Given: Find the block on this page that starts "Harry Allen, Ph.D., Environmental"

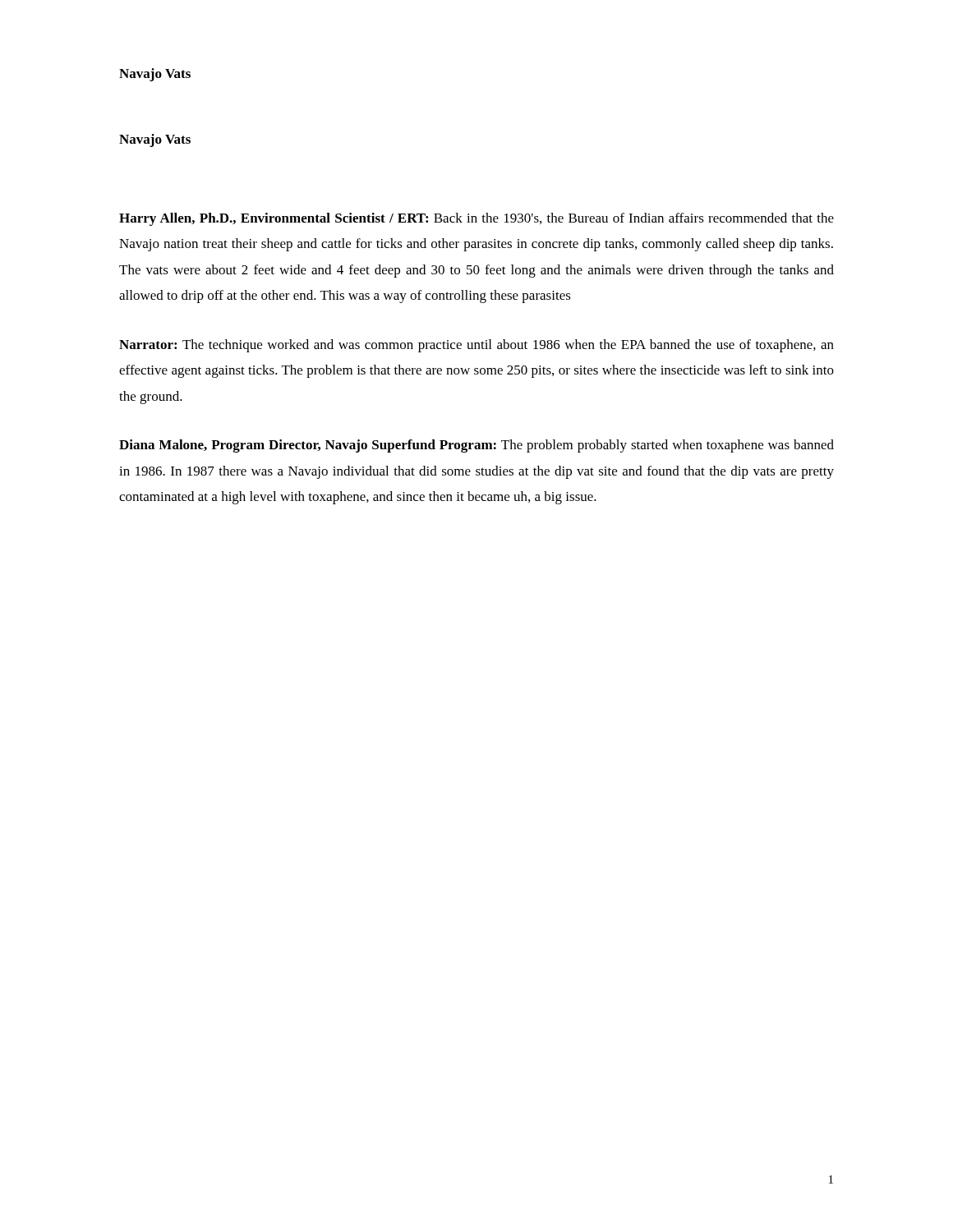Looking at the screenshot, I should [x=476, y=257].
